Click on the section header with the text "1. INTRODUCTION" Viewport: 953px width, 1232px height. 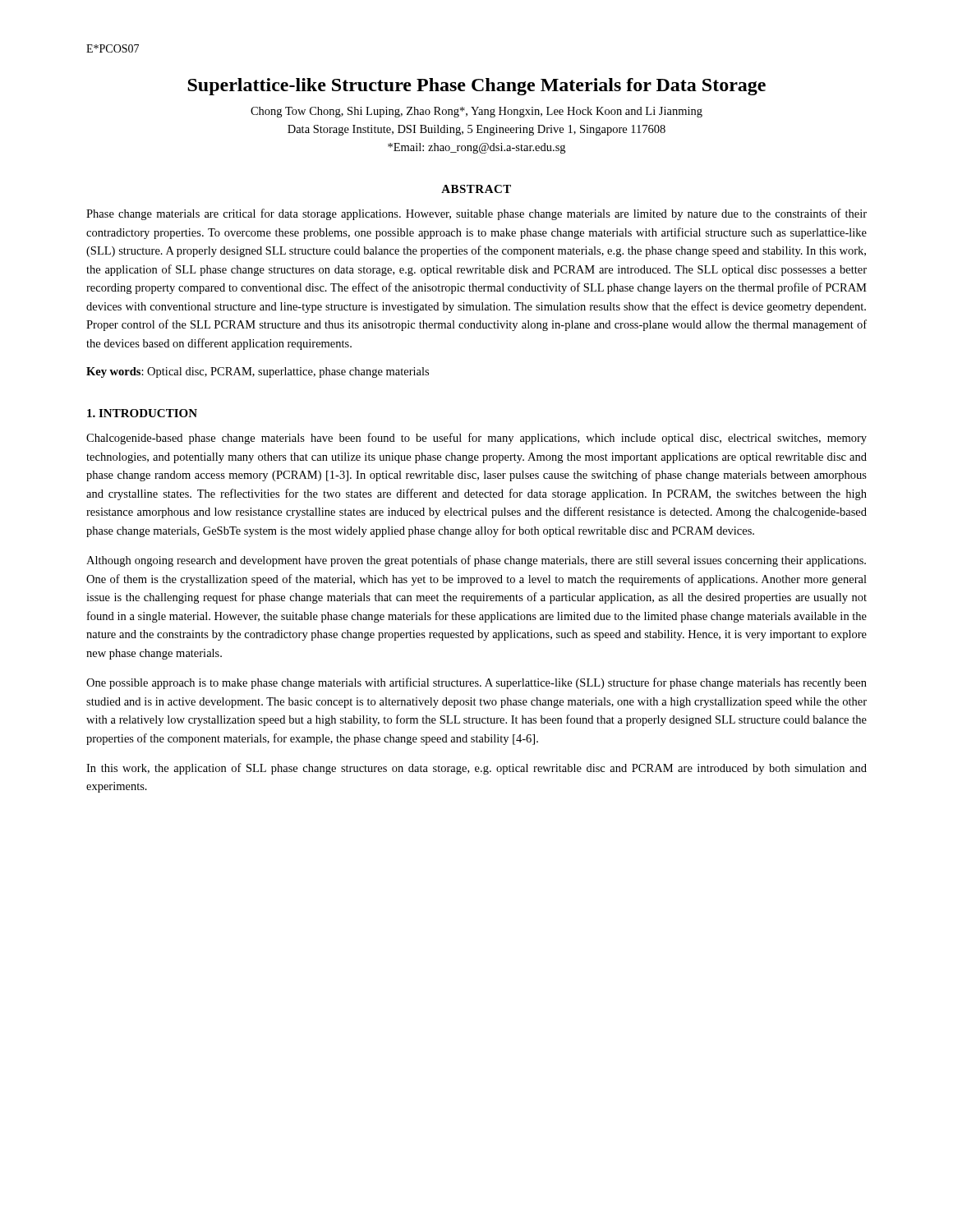click(x=142, y=414)
